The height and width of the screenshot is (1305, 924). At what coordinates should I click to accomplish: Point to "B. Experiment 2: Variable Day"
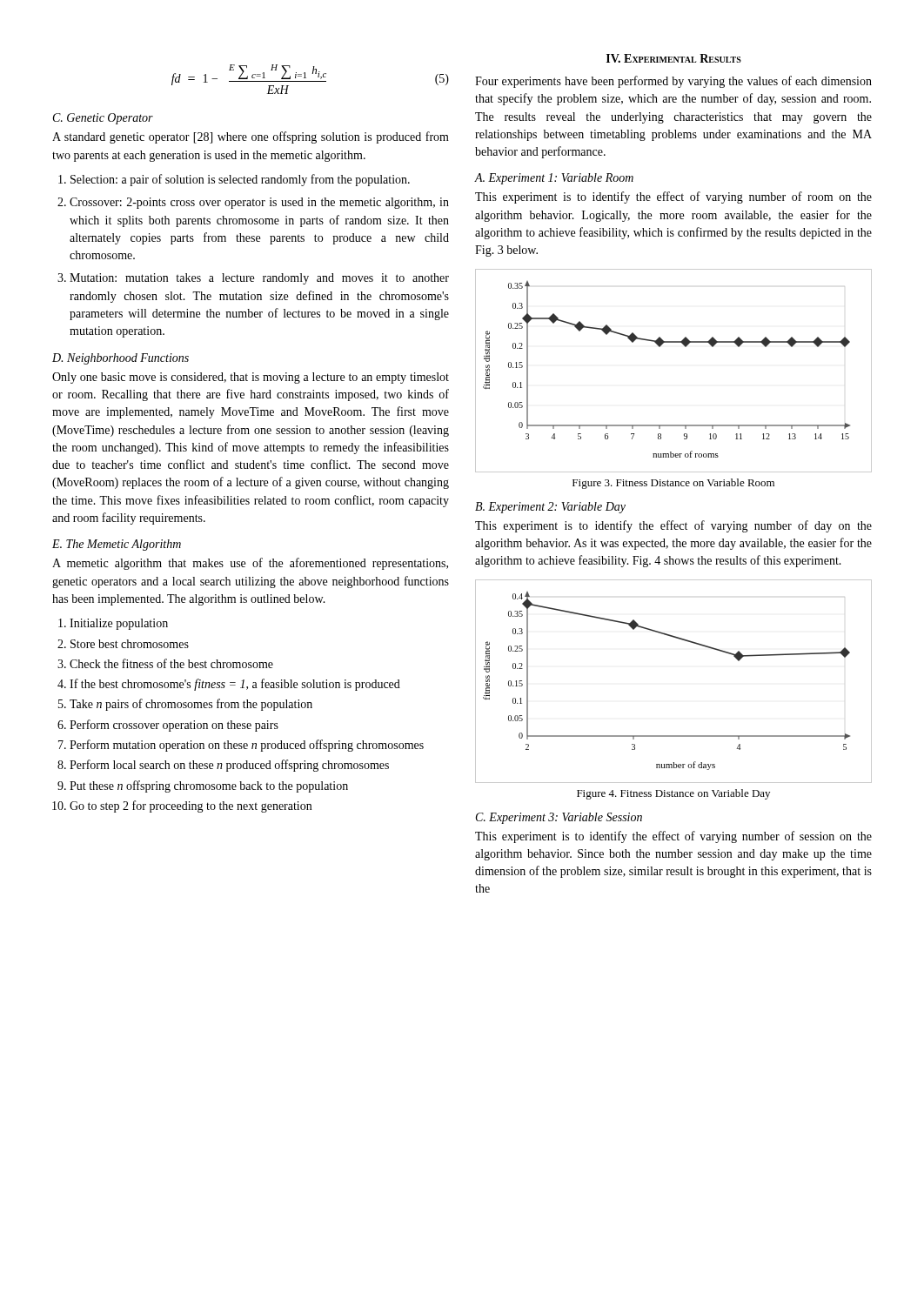pos(550,506)
